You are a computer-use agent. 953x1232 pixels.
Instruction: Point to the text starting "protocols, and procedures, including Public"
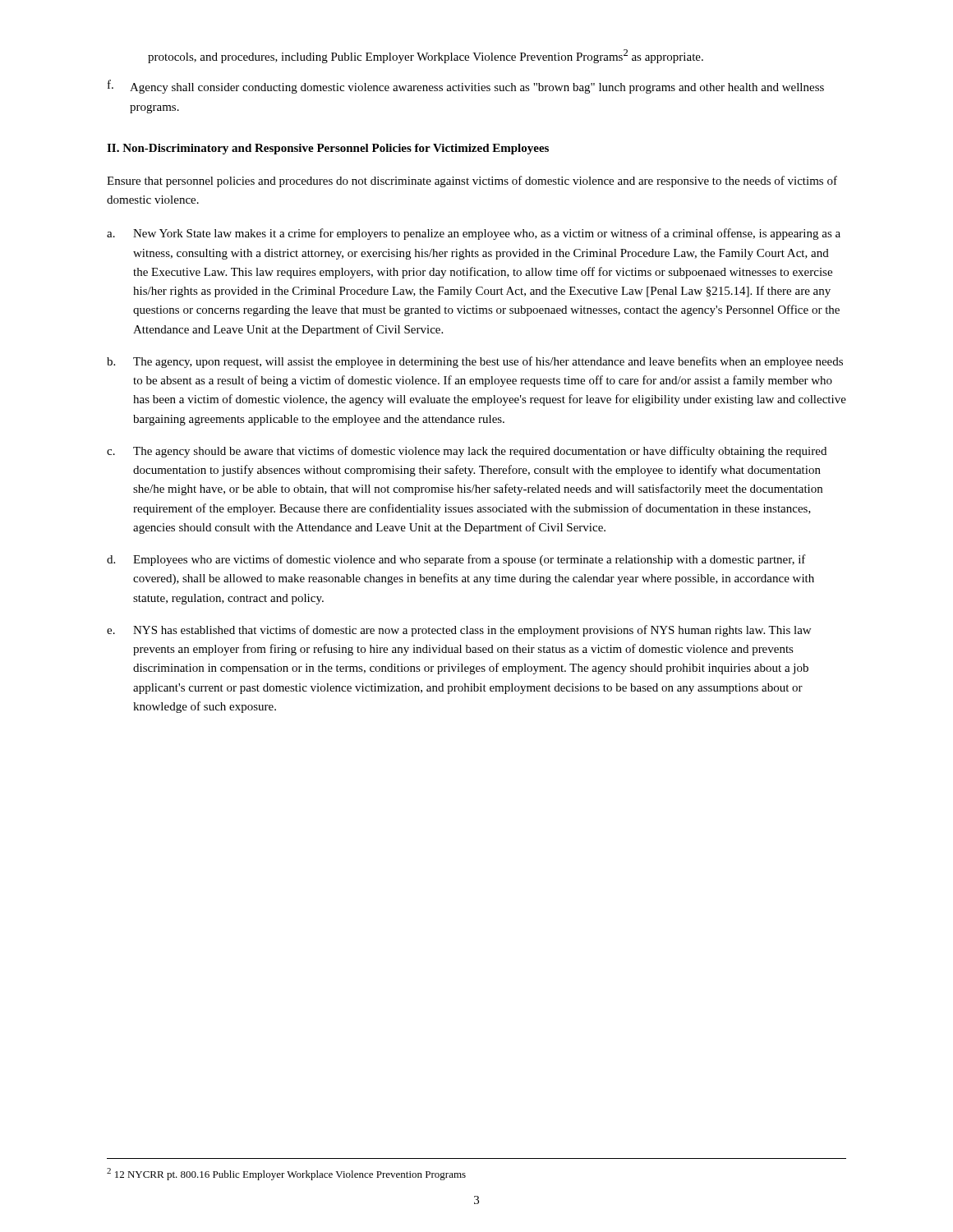[426, 55]
